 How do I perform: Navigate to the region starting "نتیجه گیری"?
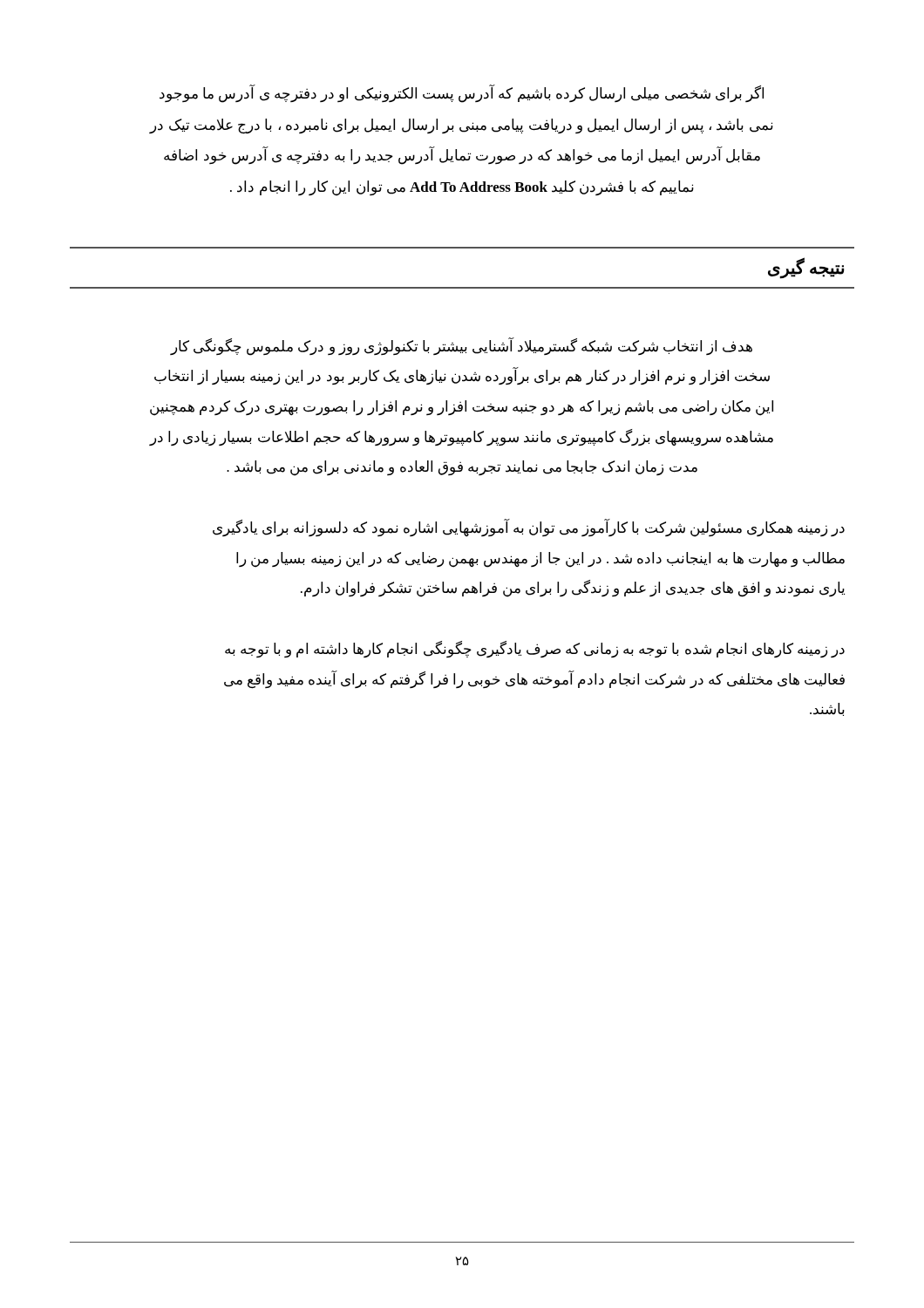[811, 267]
